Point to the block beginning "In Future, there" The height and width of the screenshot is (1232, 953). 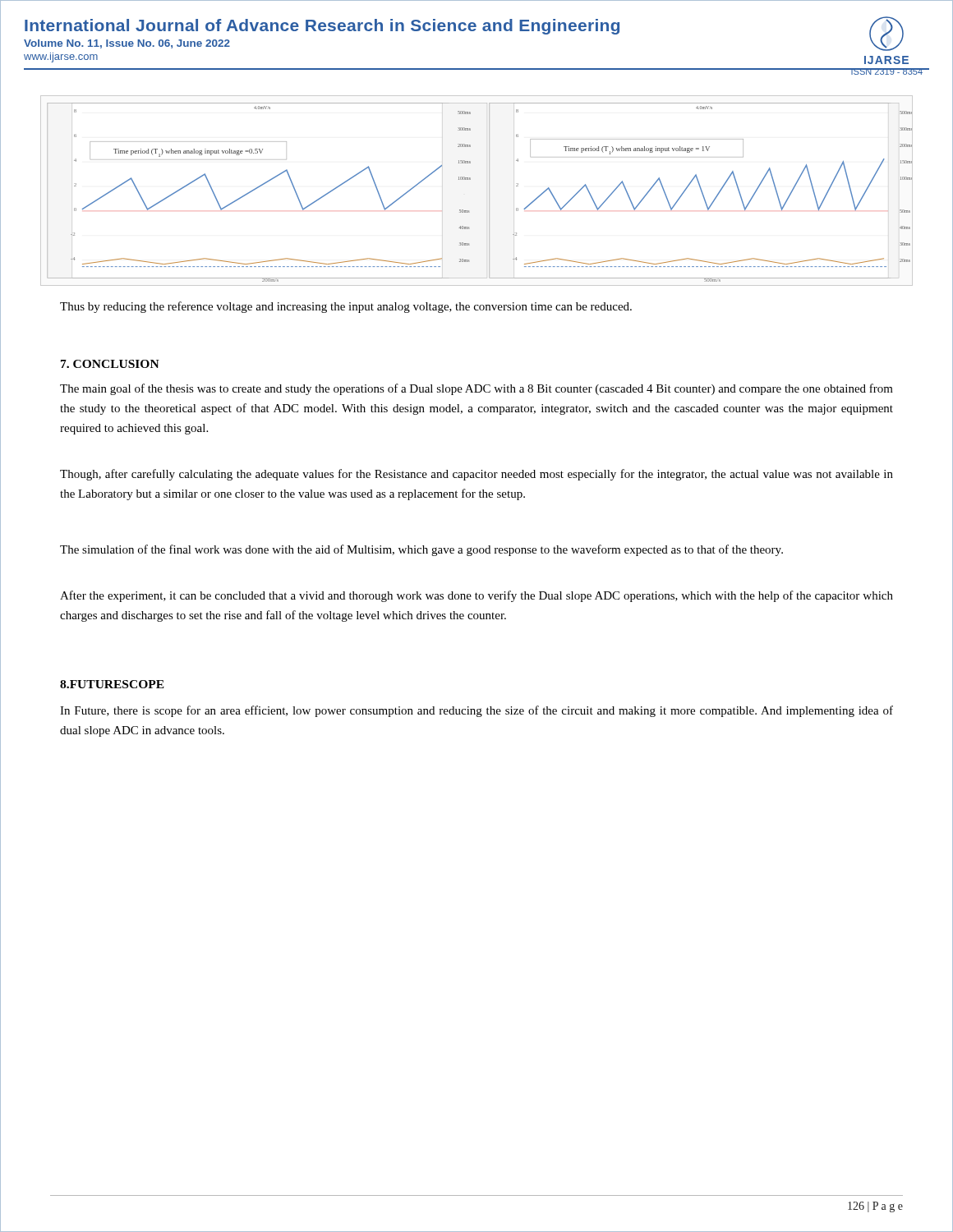pos(476,720)
